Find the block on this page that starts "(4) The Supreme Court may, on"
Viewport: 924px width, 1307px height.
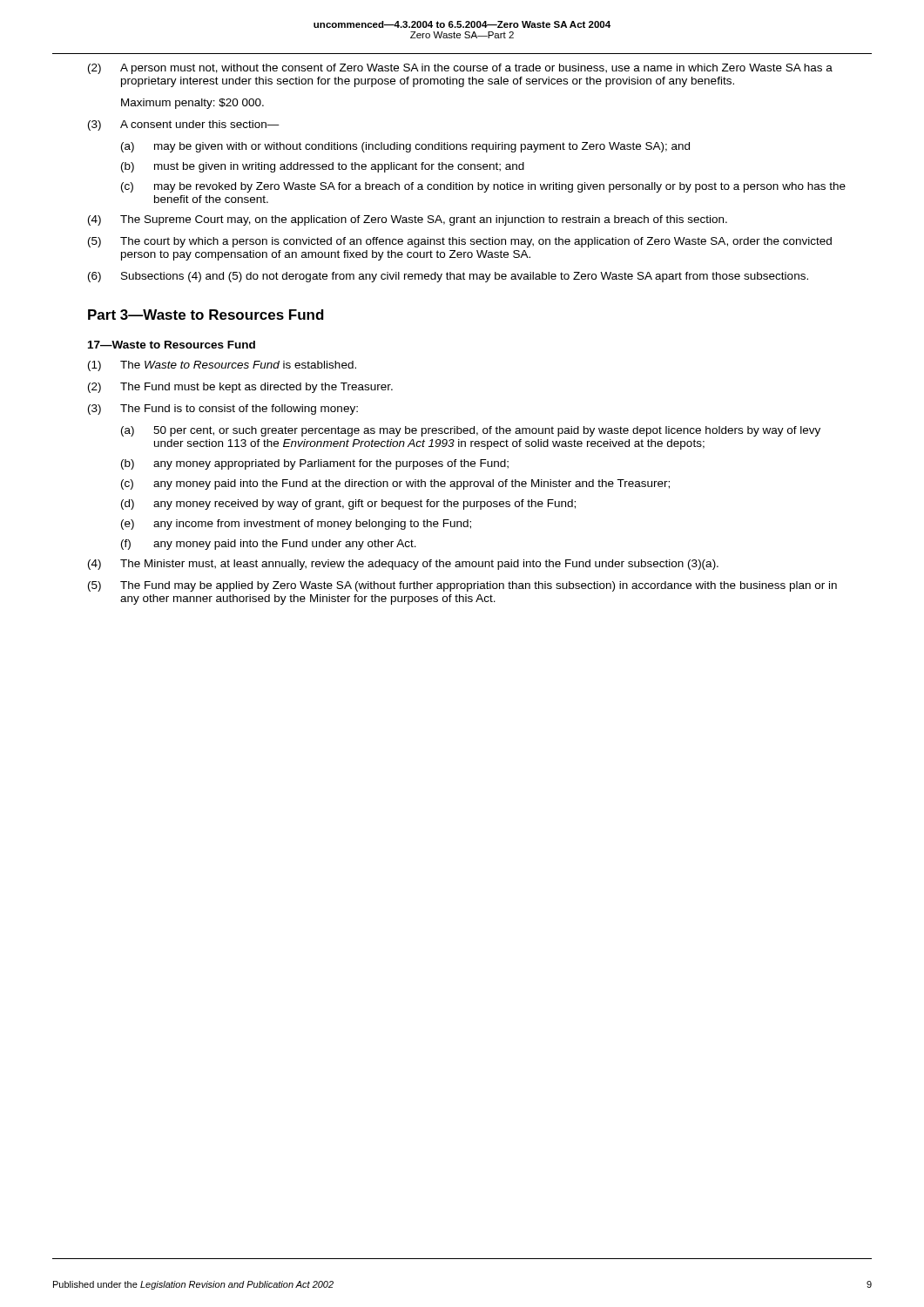pos(469,219)
